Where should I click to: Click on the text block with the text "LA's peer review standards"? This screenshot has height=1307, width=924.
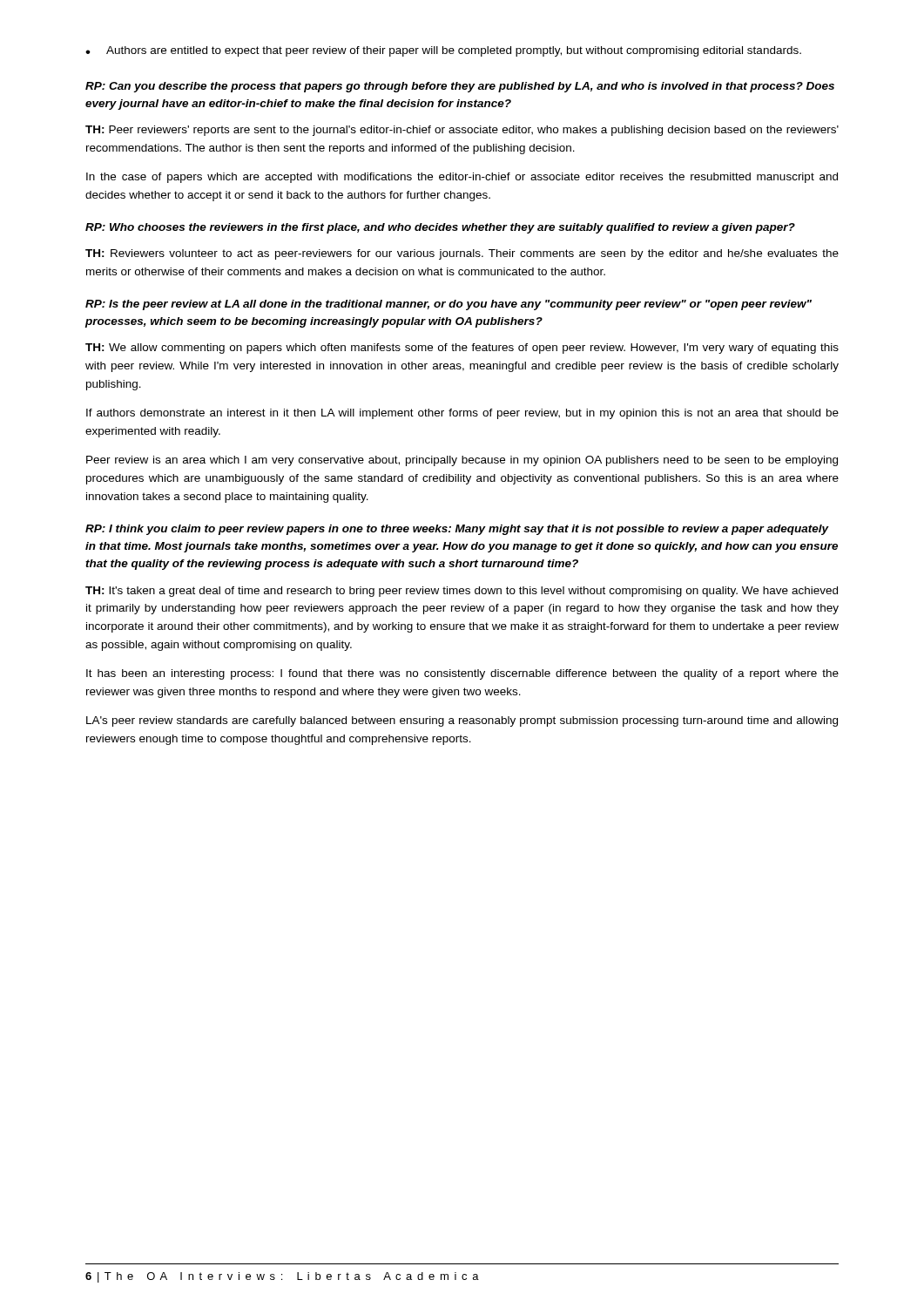coord(462,729)
